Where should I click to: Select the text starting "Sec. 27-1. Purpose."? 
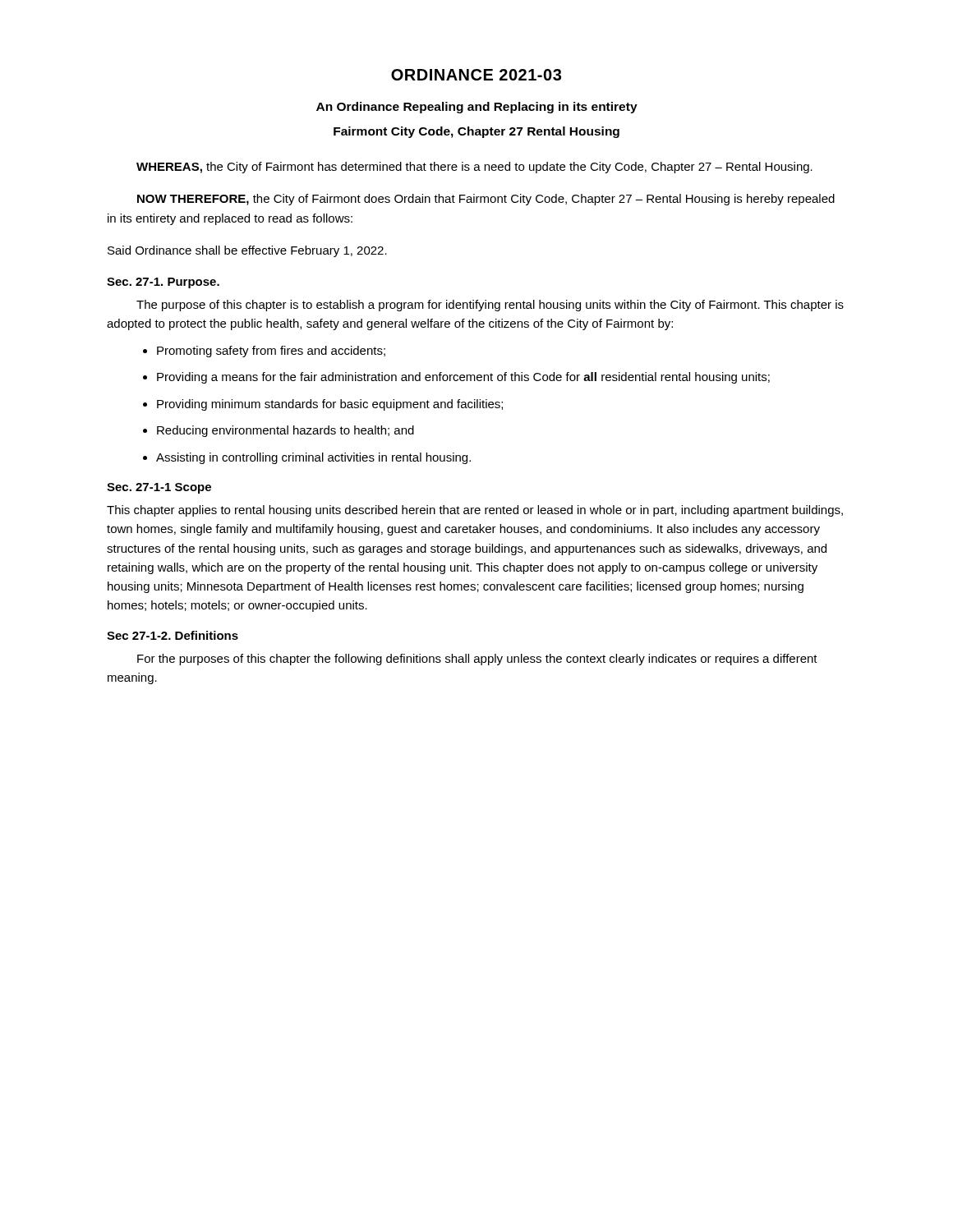coord(163,281)
